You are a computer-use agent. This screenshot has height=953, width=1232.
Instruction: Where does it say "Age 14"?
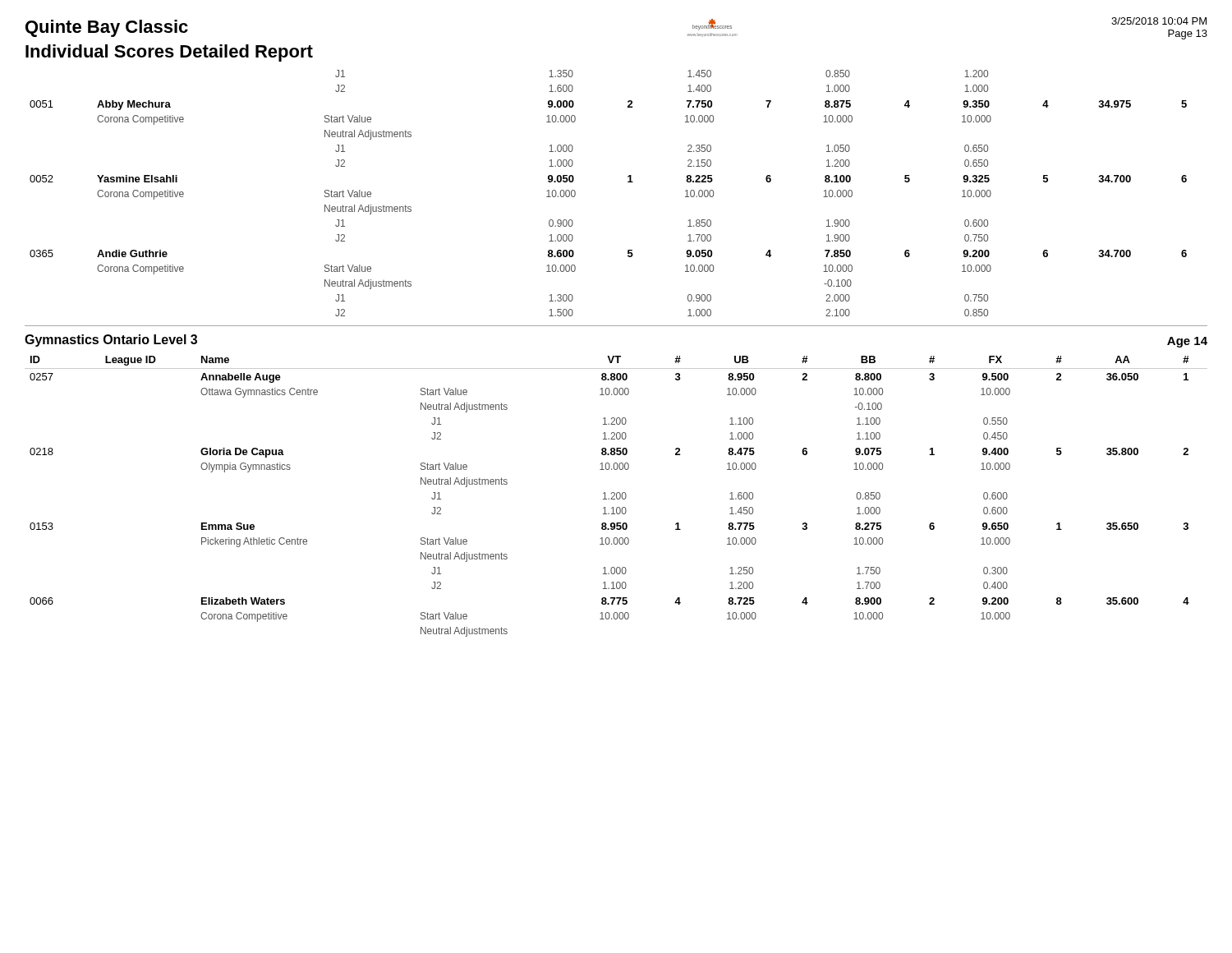tap(1187, 340)
